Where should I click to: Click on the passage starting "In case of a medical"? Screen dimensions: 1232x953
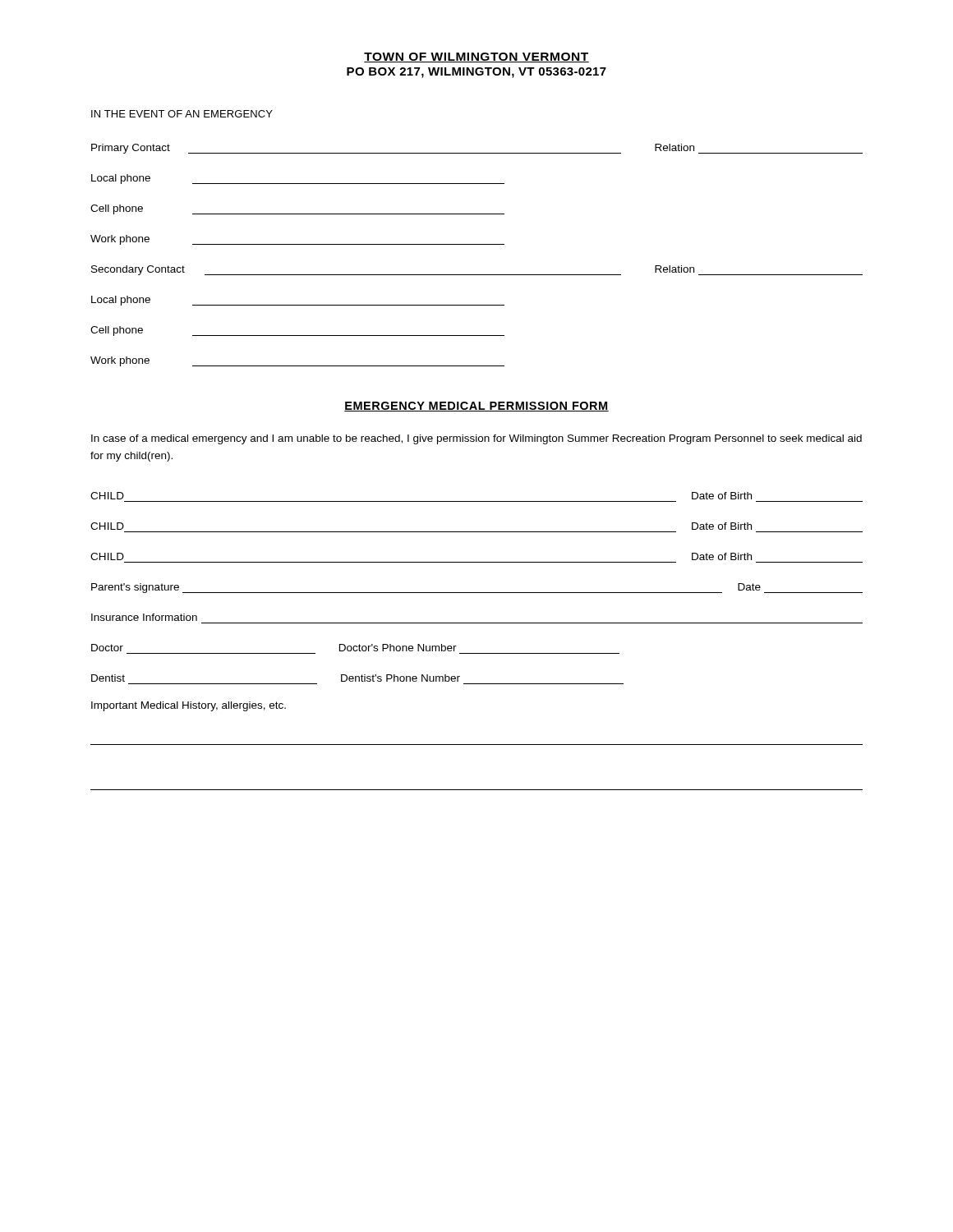pyautogui.click(x=476, y=447)
